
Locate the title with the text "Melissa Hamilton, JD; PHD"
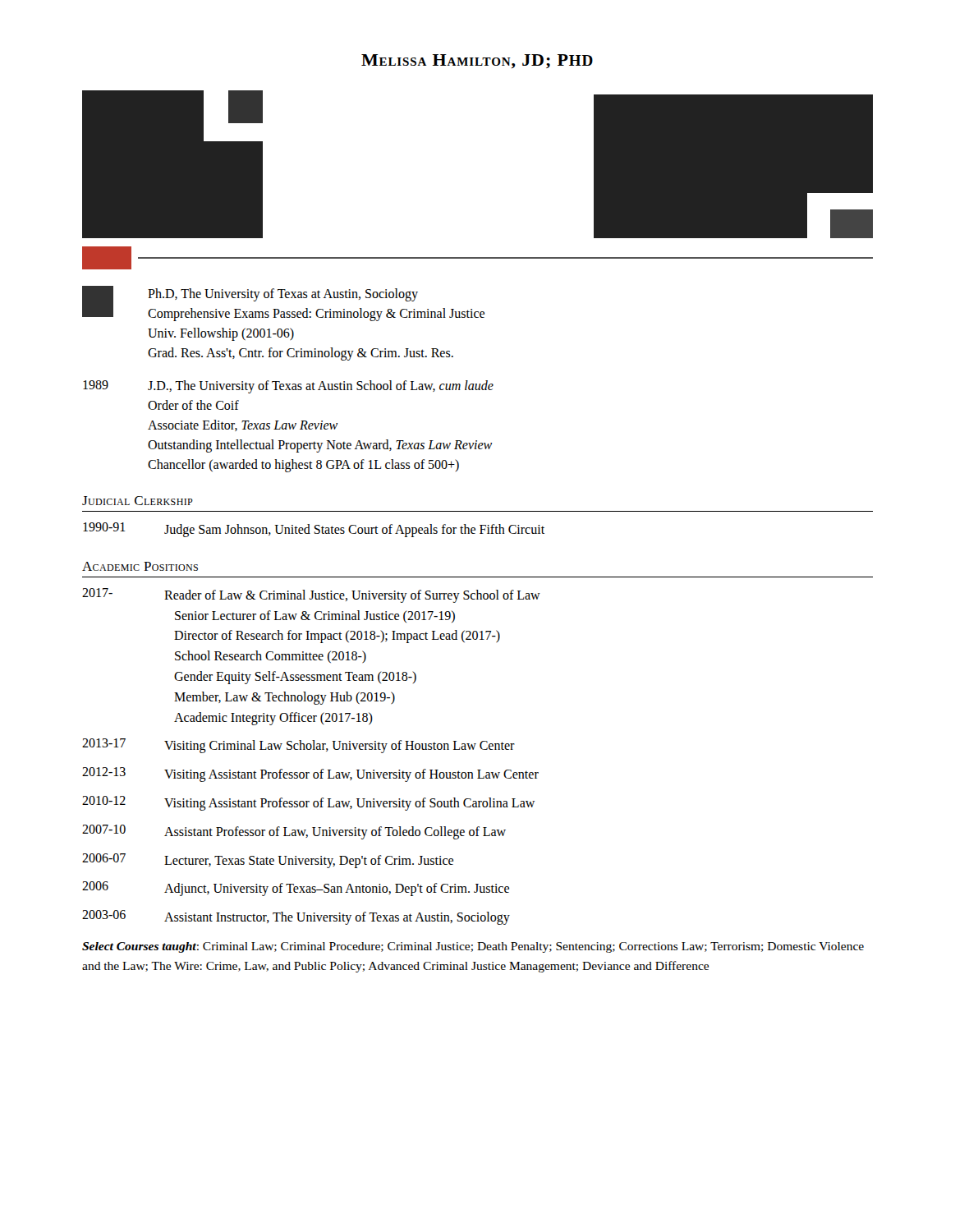(x=478, y=60)
